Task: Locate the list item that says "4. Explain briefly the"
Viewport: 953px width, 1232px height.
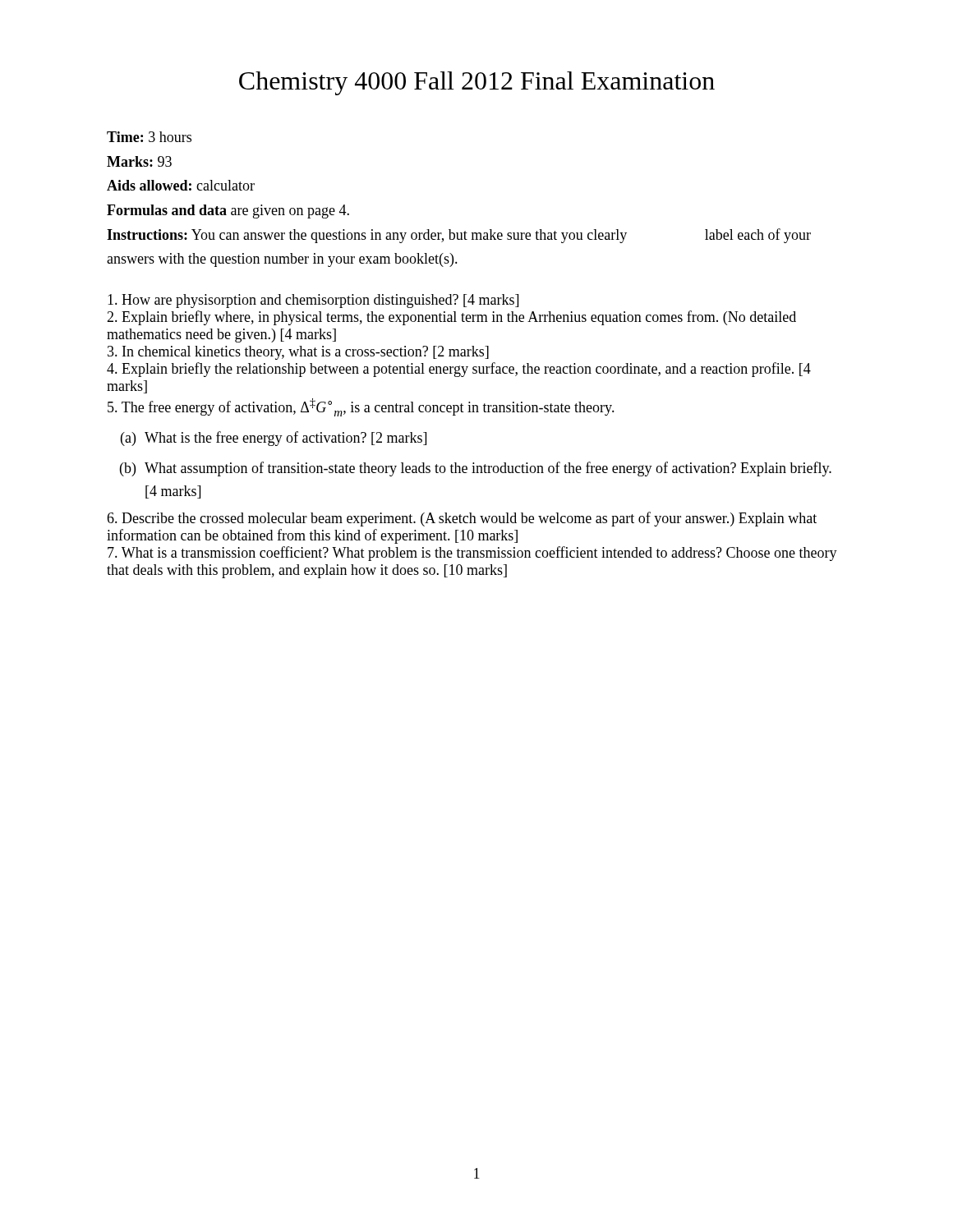Action: click(x=476, y=378)
